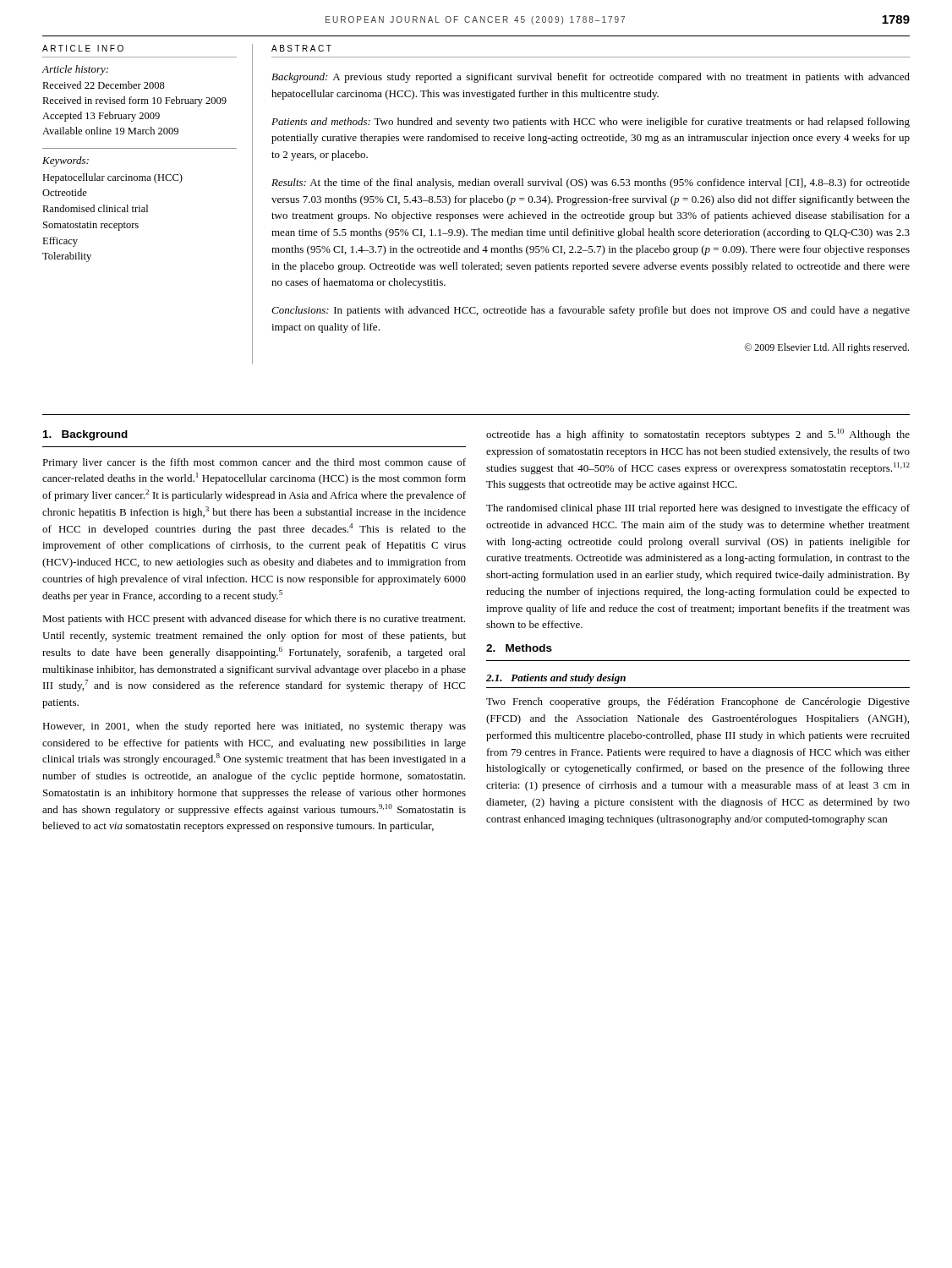952x1268 pixels.
Task: Click the passage that begins "Article history: Received"
Action: (x=140, y=101)
